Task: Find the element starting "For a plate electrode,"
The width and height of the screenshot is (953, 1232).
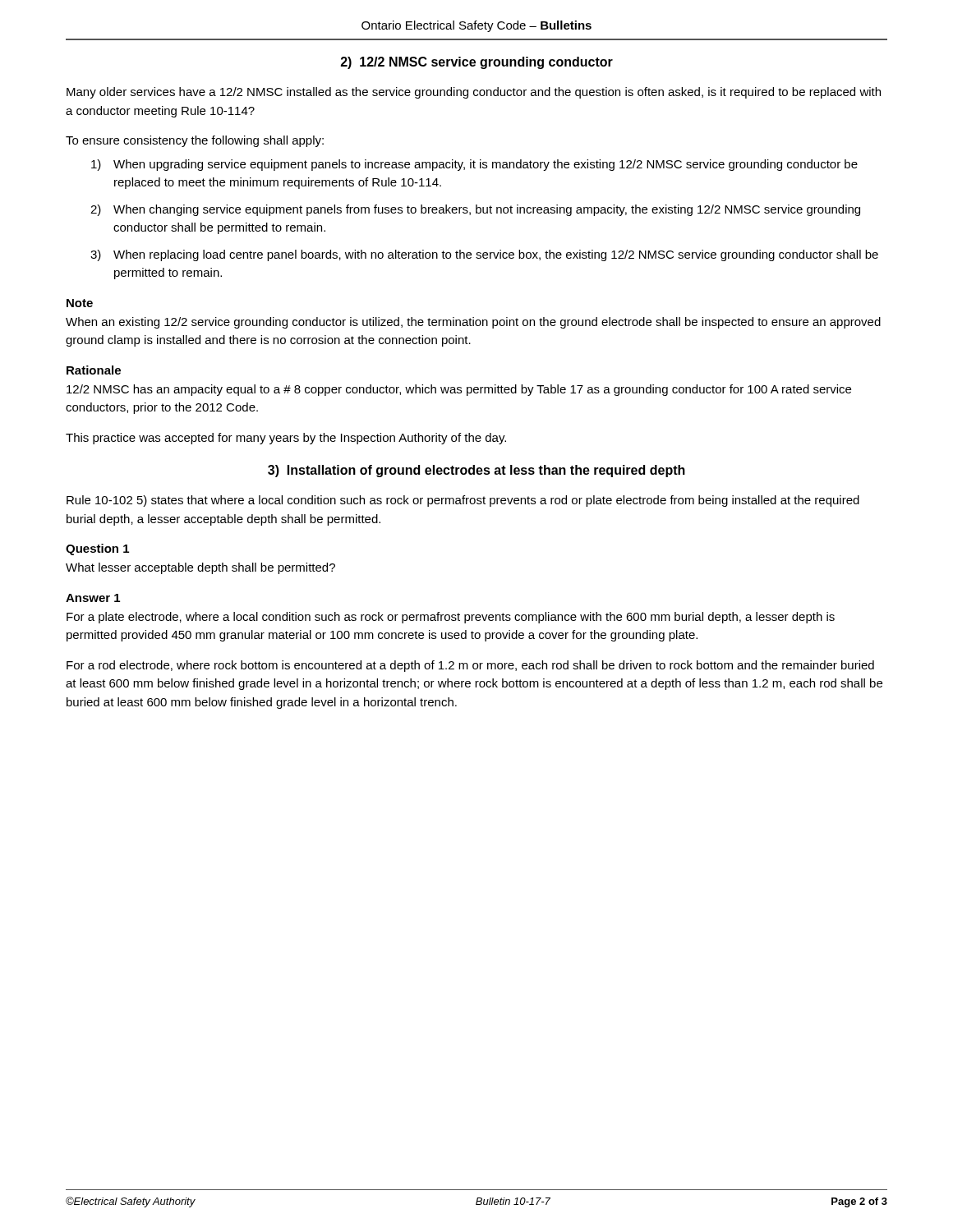Action: [450, 625]
